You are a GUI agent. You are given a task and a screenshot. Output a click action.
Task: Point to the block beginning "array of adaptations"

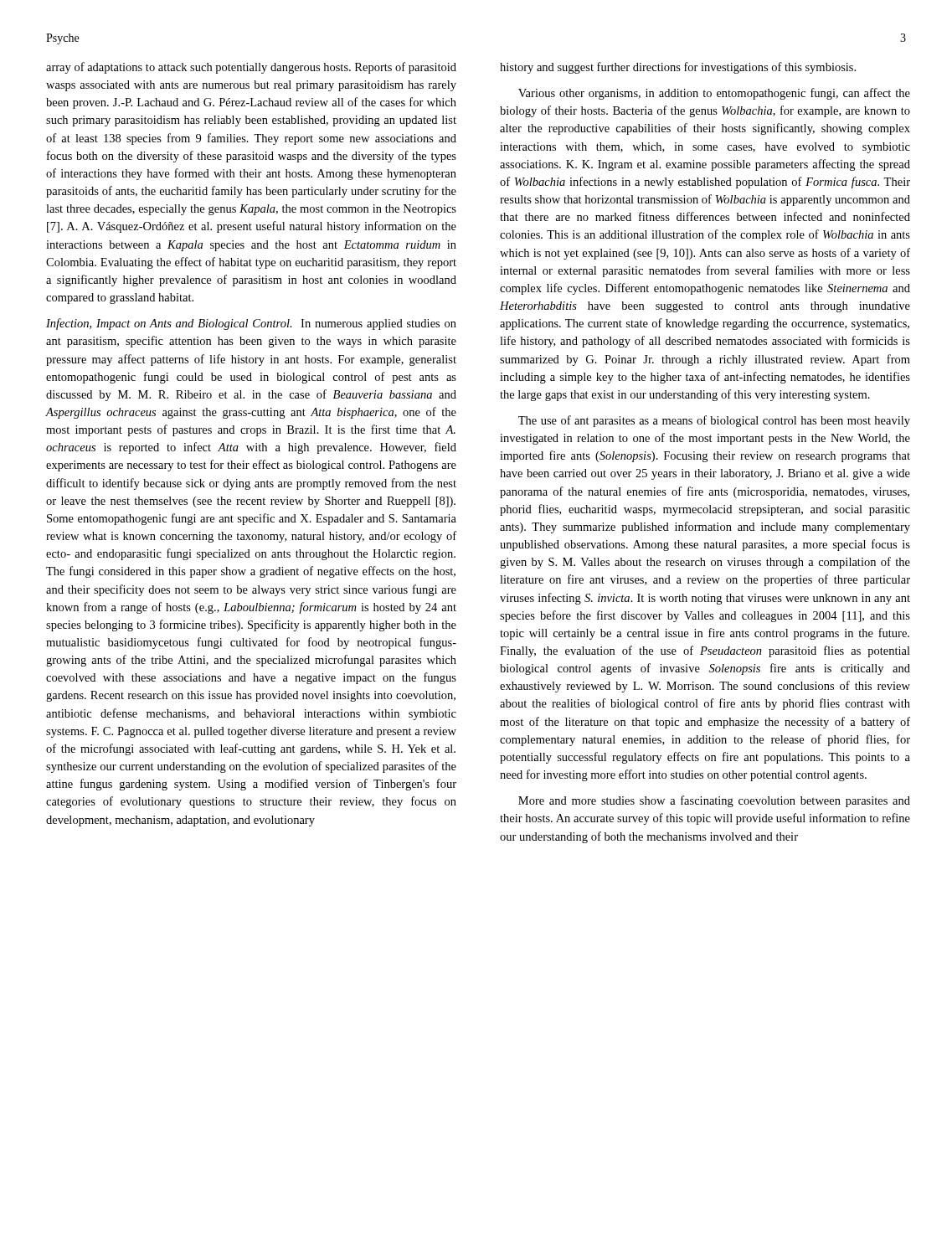[251, 183]
